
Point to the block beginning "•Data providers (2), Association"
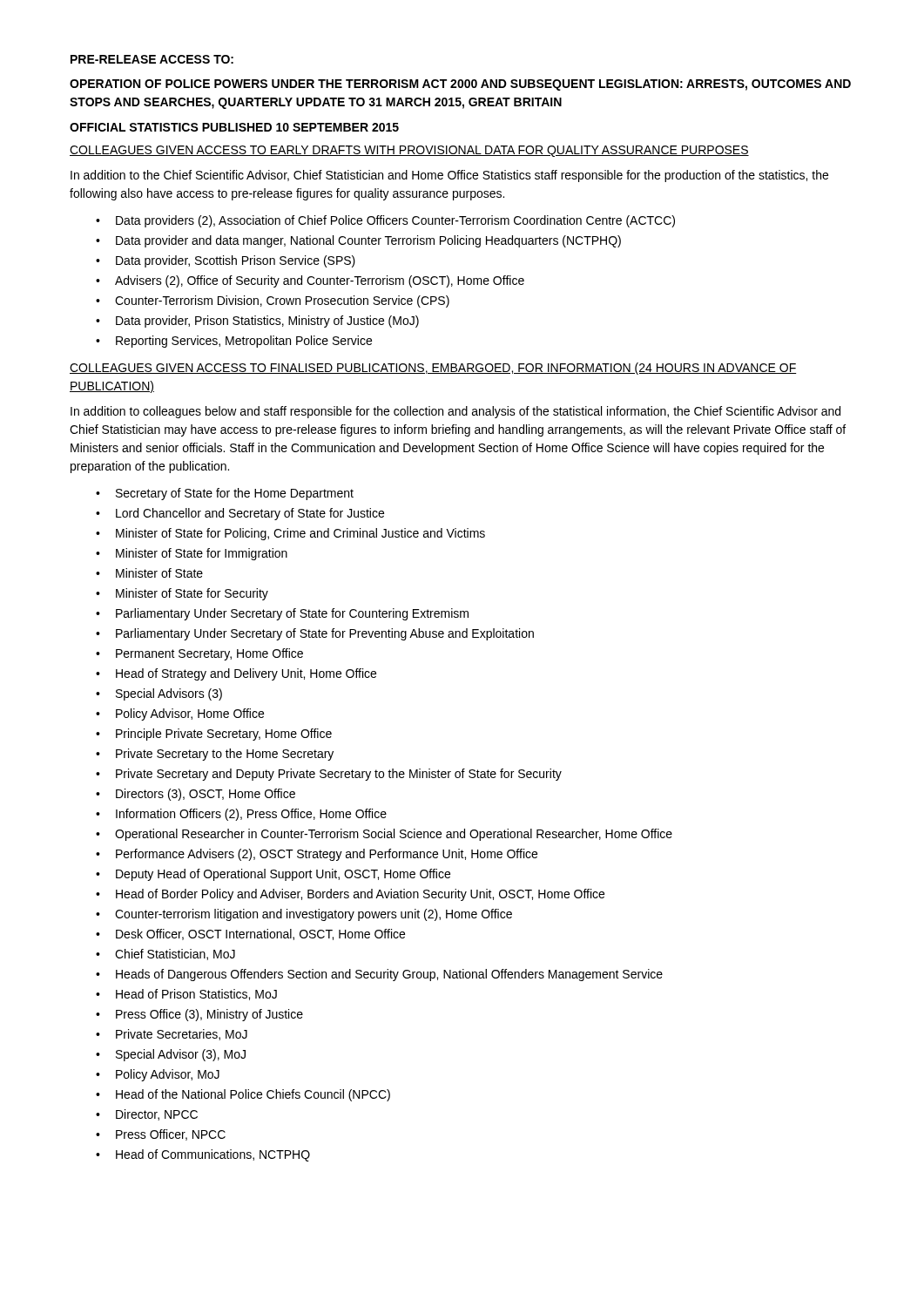(x=386, y=221)
